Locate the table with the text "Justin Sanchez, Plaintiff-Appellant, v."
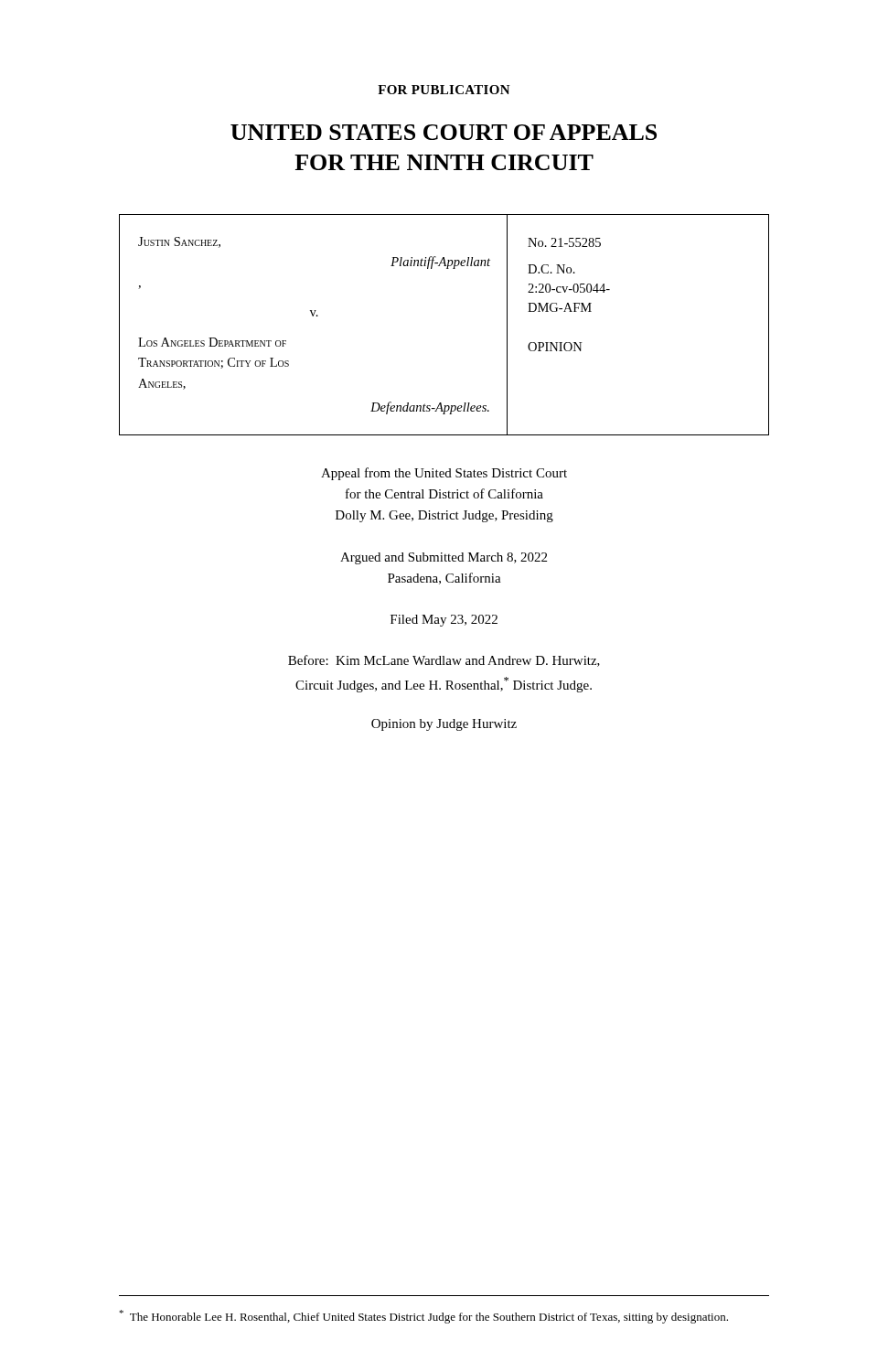Viewport: 888px width, 1372px height. point(444,325)
